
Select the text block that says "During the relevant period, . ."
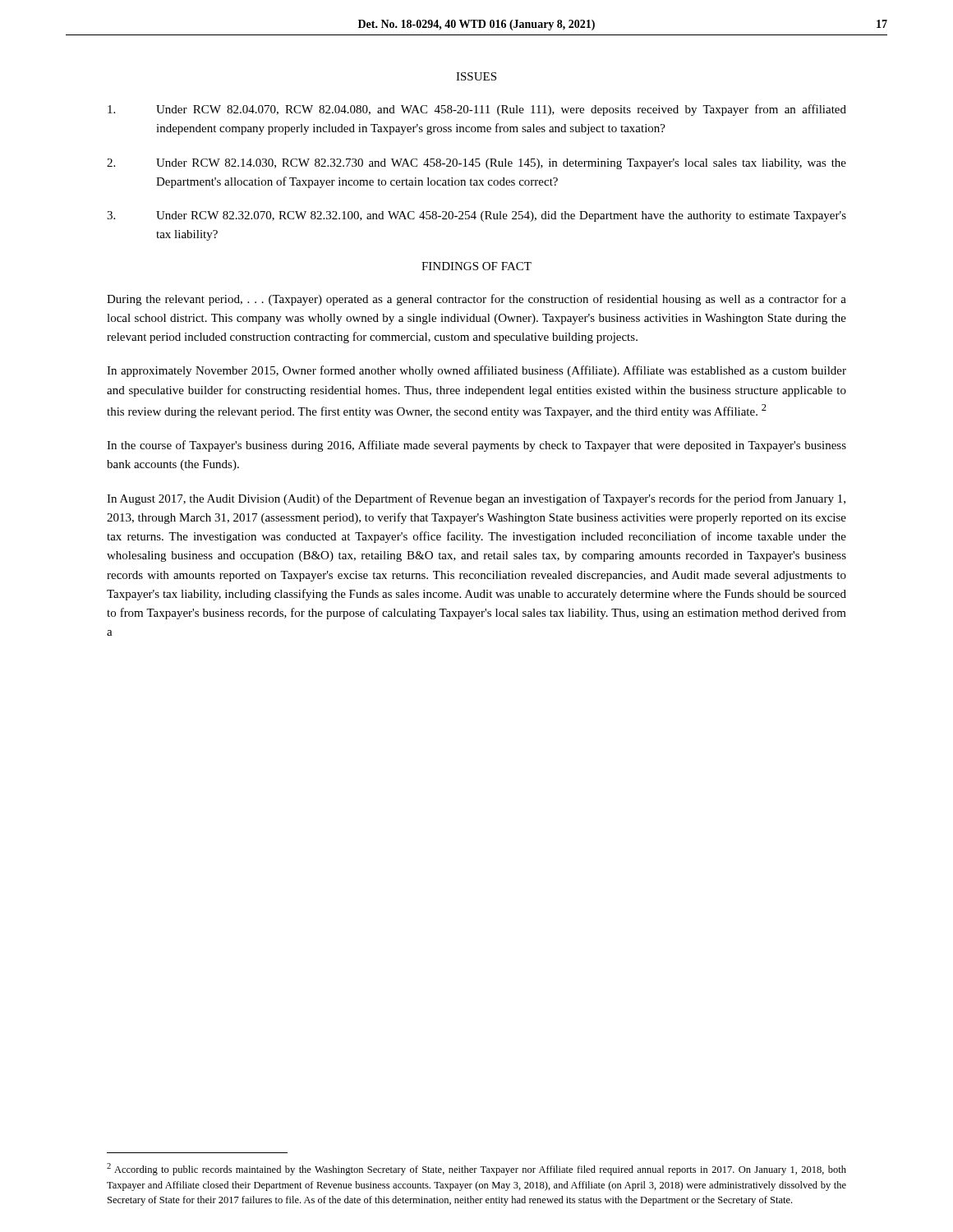476,318
